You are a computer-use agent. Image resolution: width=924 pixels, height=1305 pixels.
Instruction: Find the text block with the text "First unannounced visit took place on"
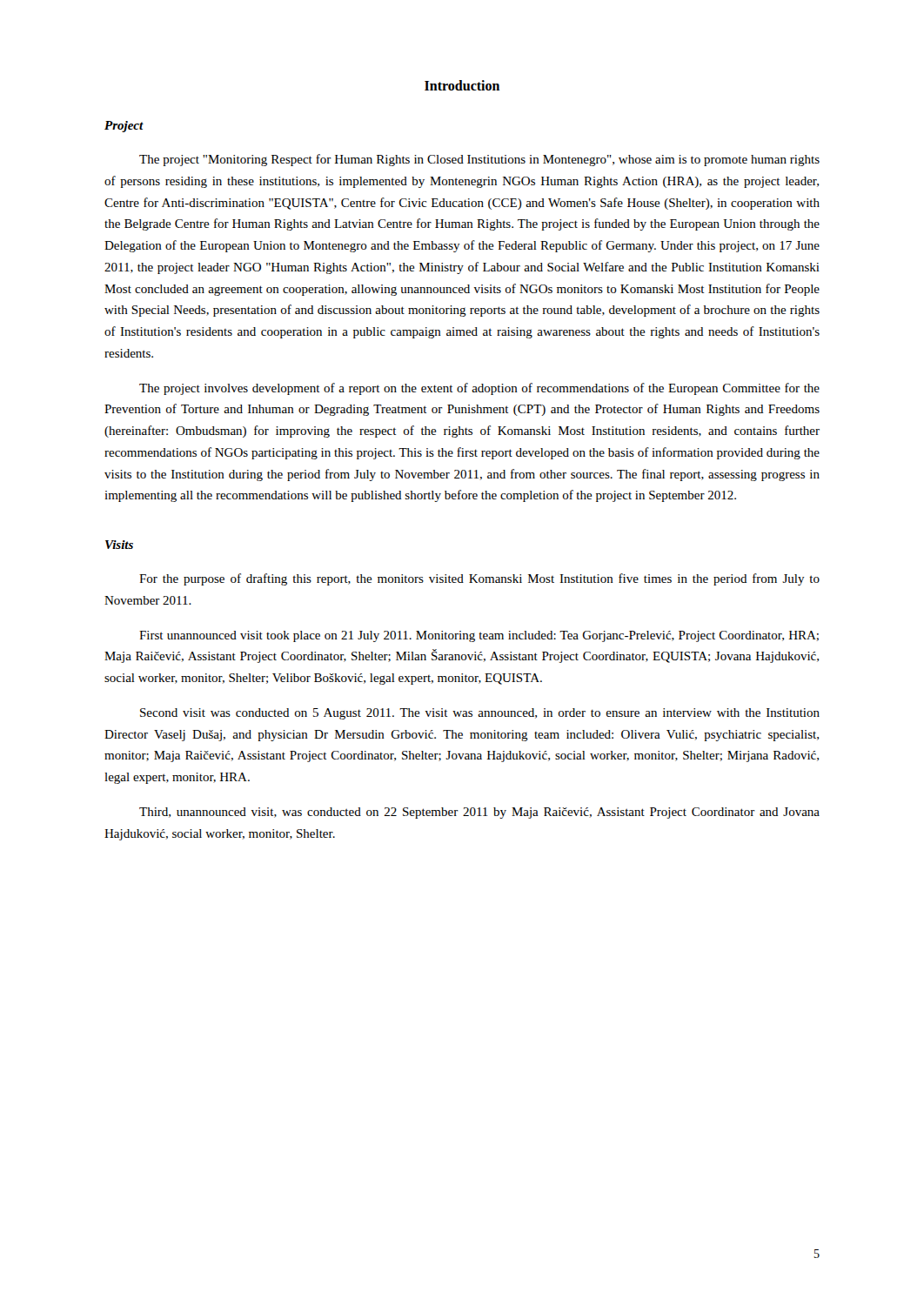point(462,656)
